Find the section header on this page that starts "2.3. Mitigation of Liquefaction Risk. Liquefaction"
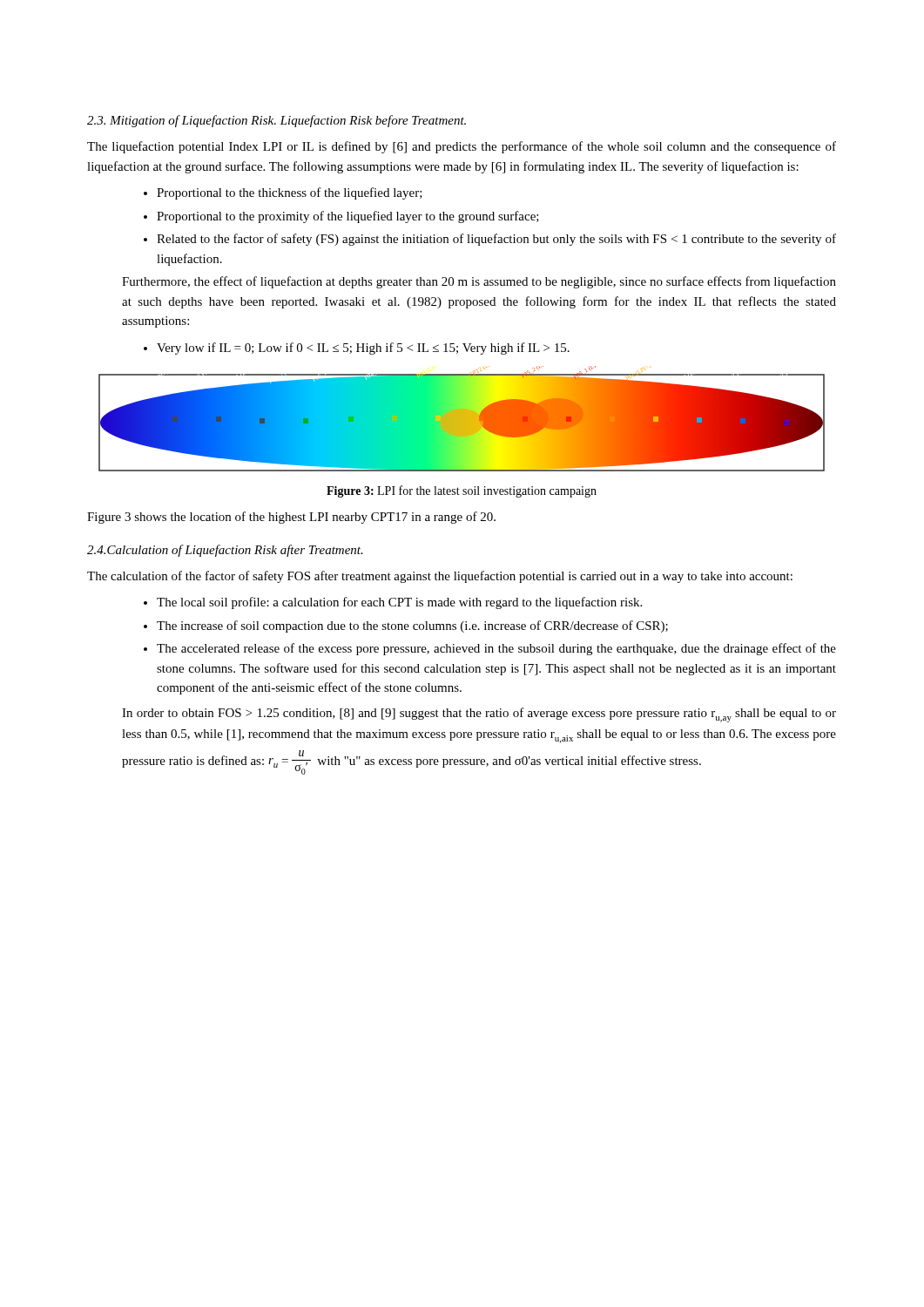Screen dimensions: 1307x924 (x=277, y=120)
